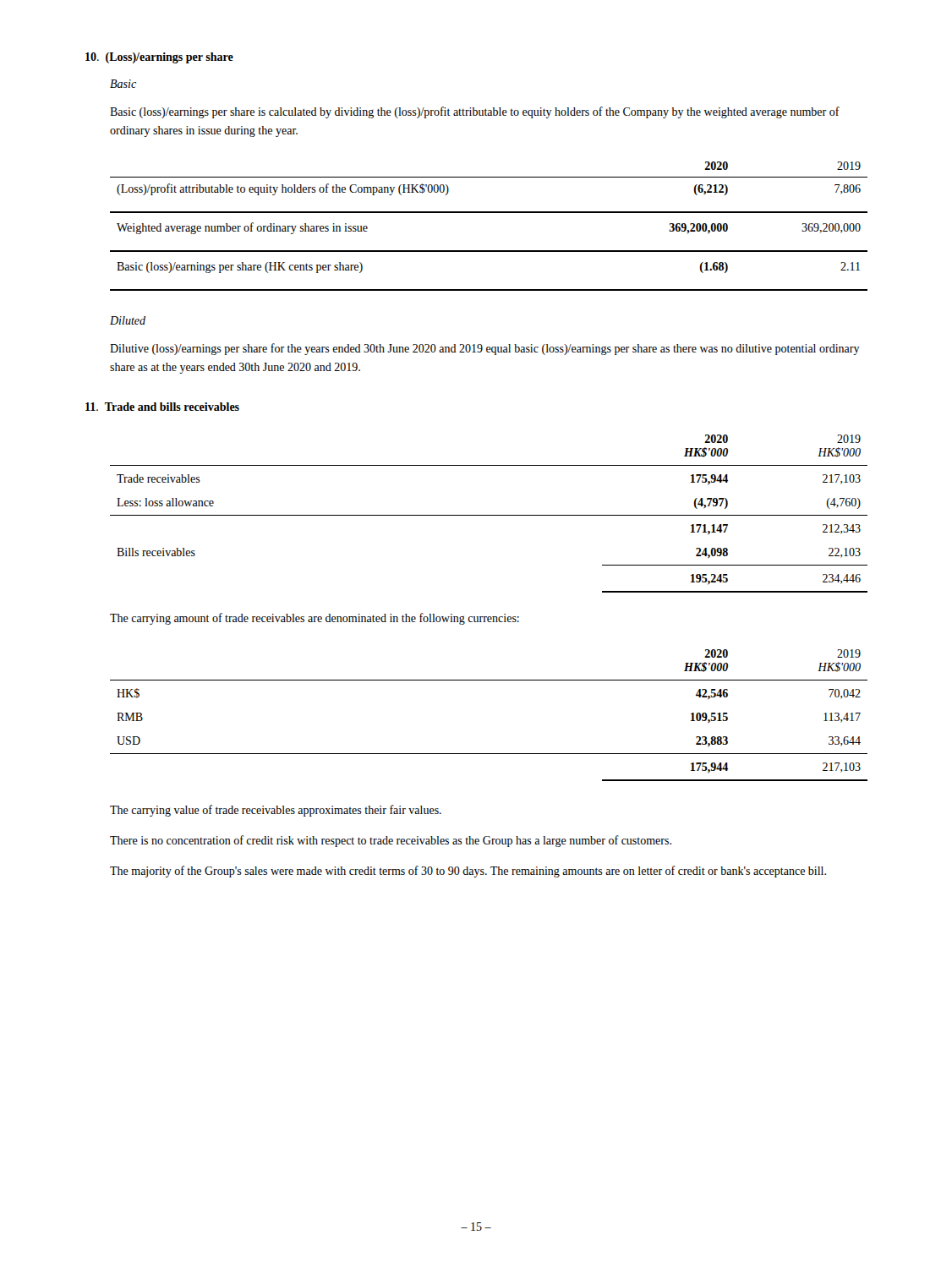Find "10. (Loss)/earnings per share" on this page
Image resolution: width=952 pixels, height=1268 pixels.
click(x=159, y=57)
